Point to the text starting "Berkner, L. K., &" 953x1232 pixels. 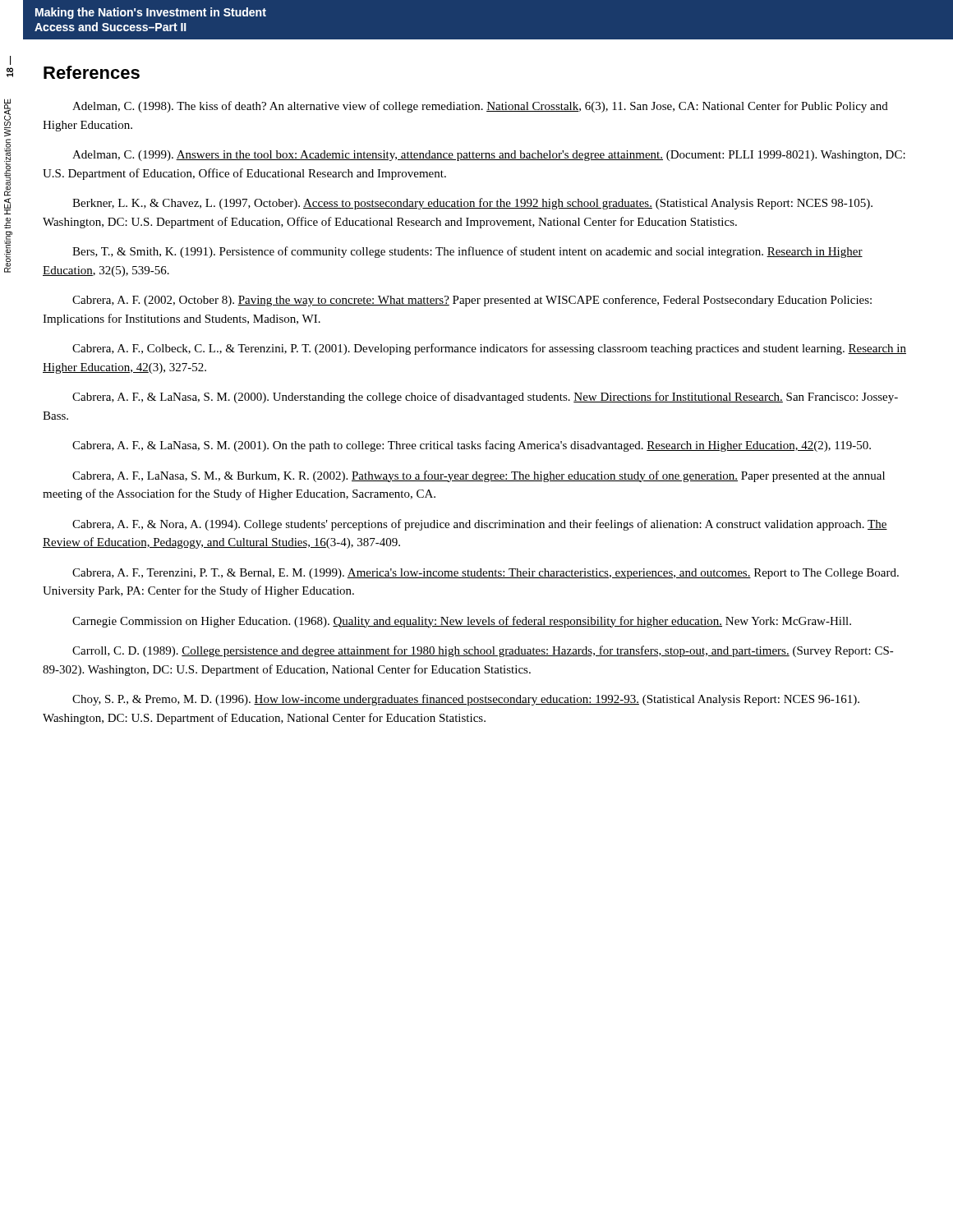coord(458,212)
